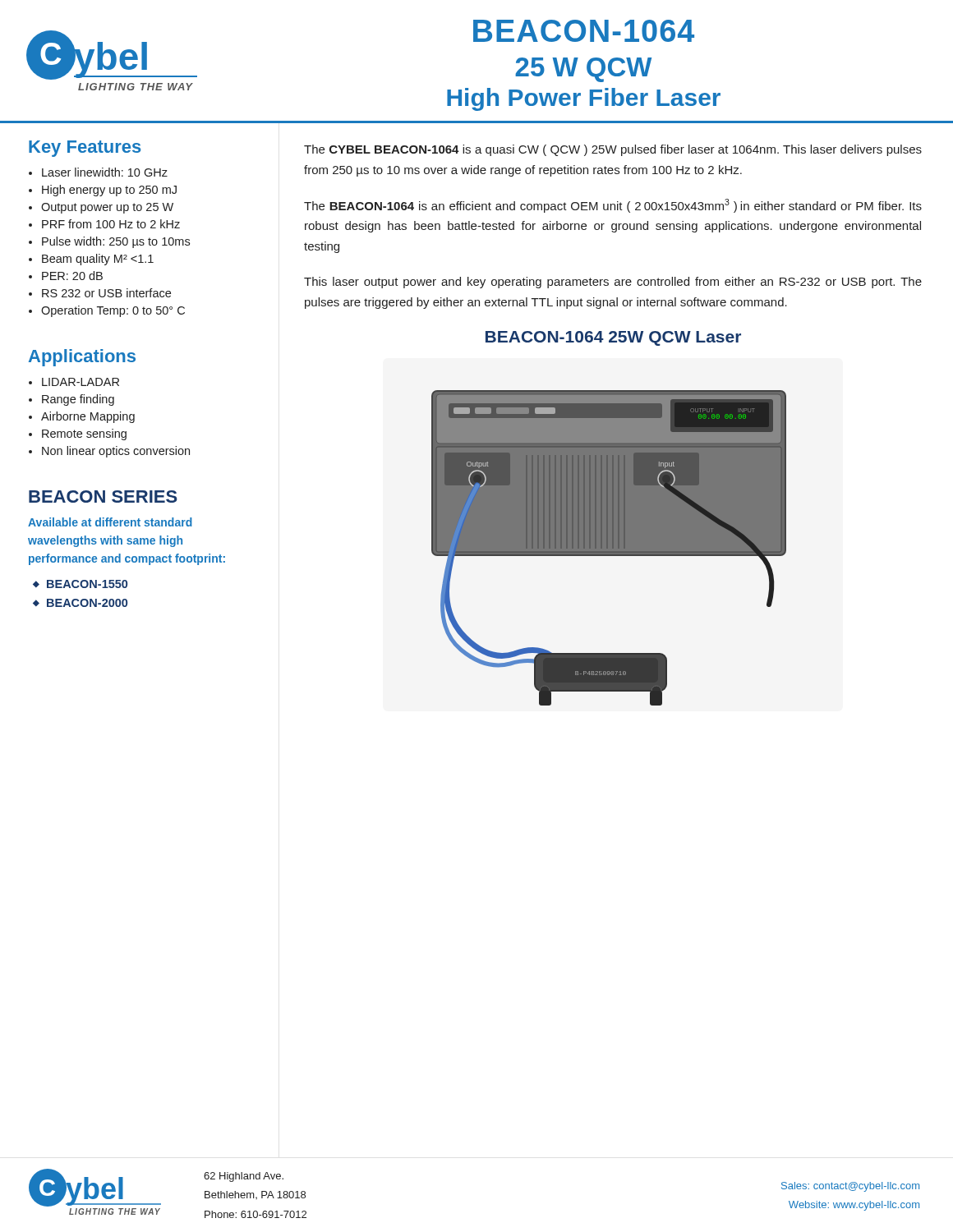
Task: Select the region starting "◆ BEACON-1550"
Action: coord(80,584)
